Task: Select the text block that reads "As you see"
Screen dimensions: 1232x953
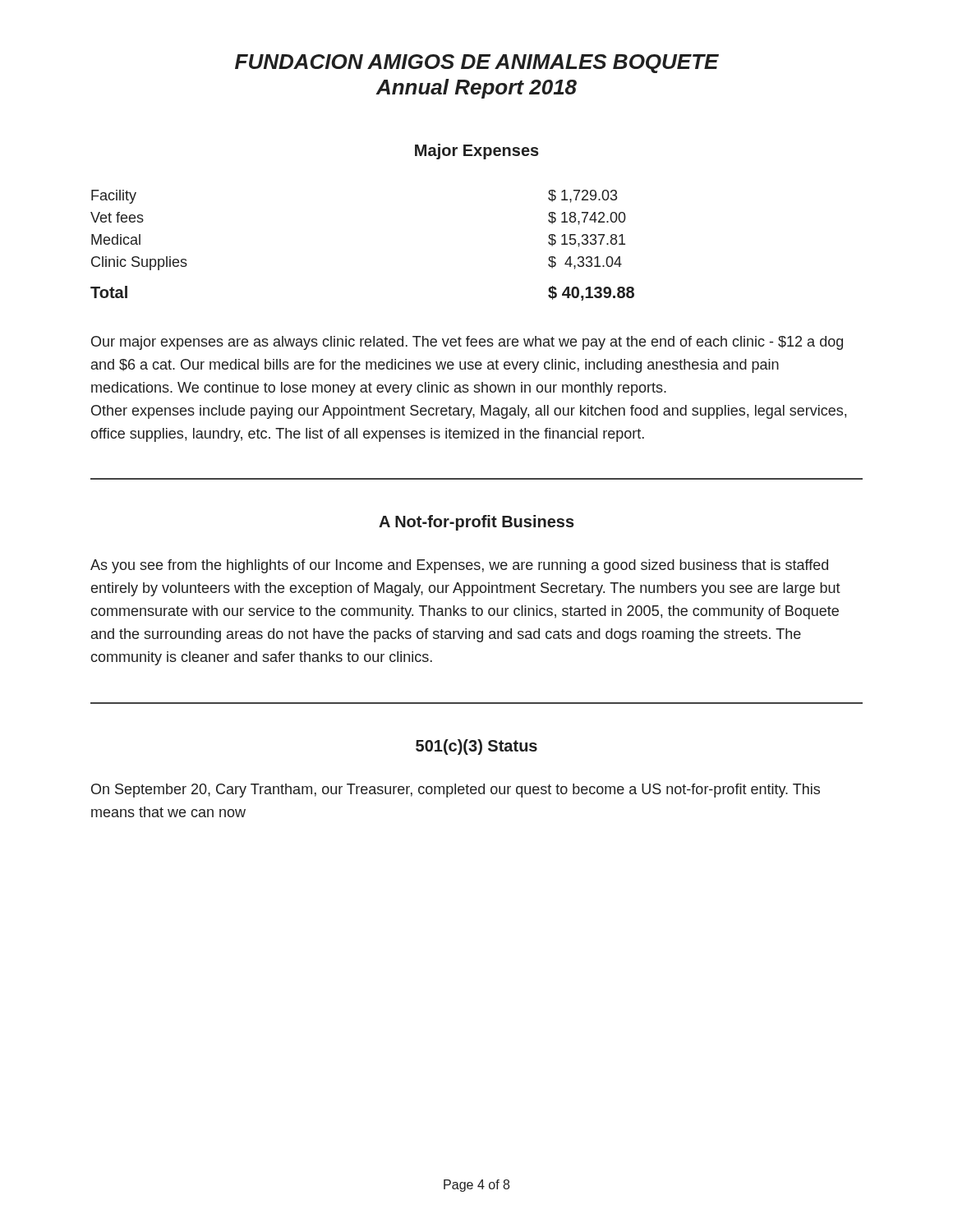Action: (x=465, y=611)
